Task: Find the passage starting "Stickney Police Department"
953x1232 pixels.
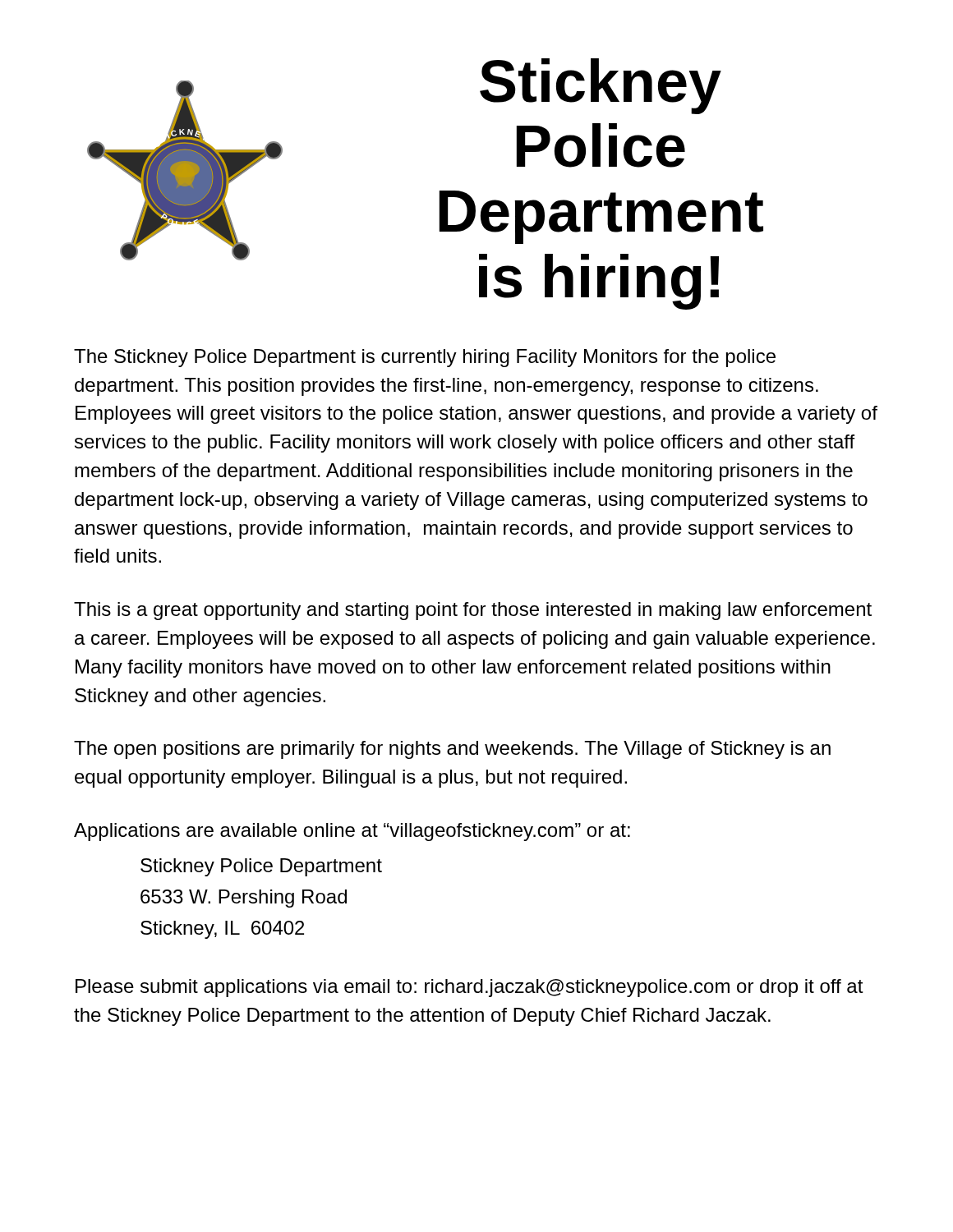Action: pyautogui.click(x=261, y=865)
